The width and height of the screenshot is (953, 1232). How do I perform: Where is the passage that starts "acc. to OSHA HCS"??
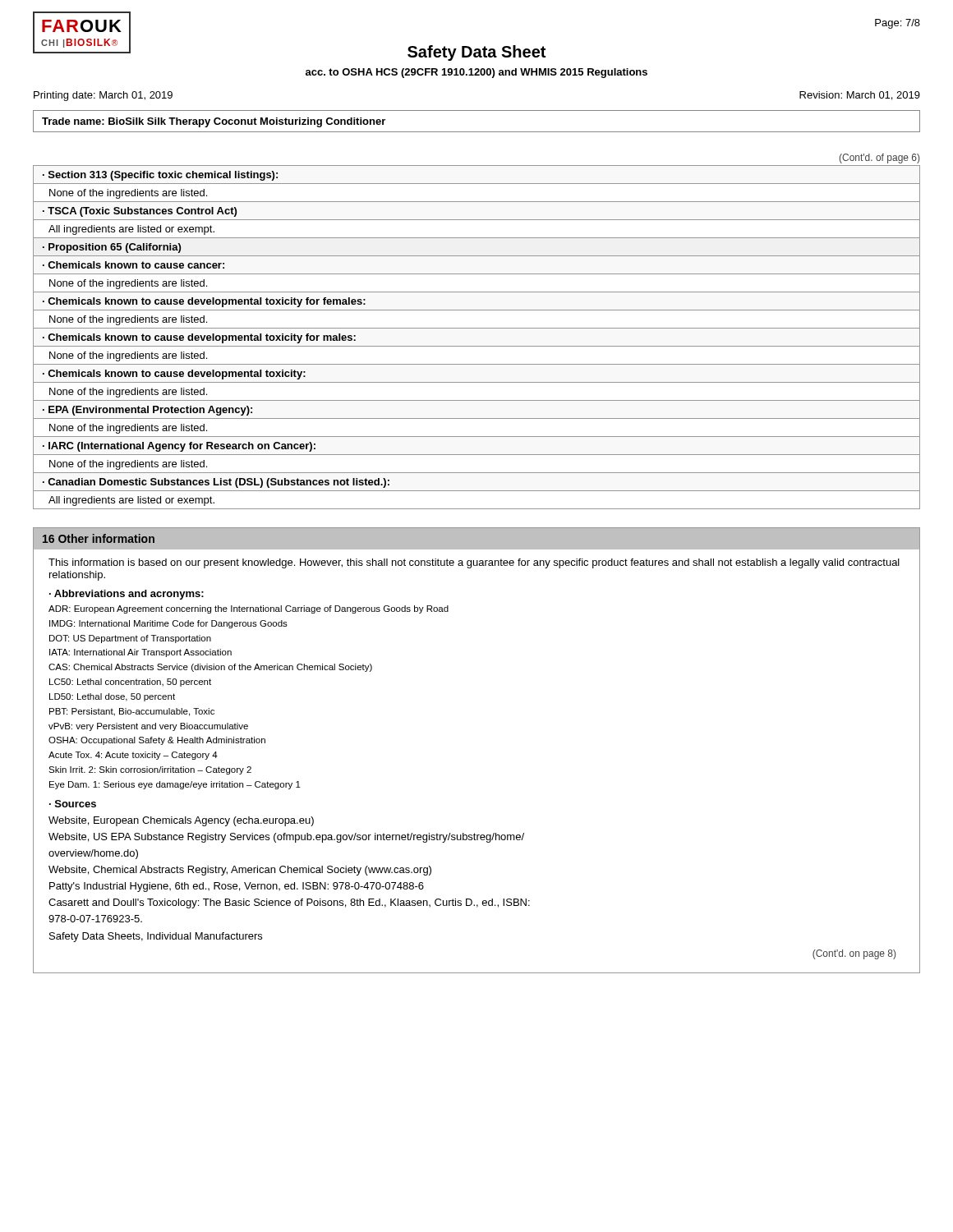pyautogui.click(x=476, y=72)
